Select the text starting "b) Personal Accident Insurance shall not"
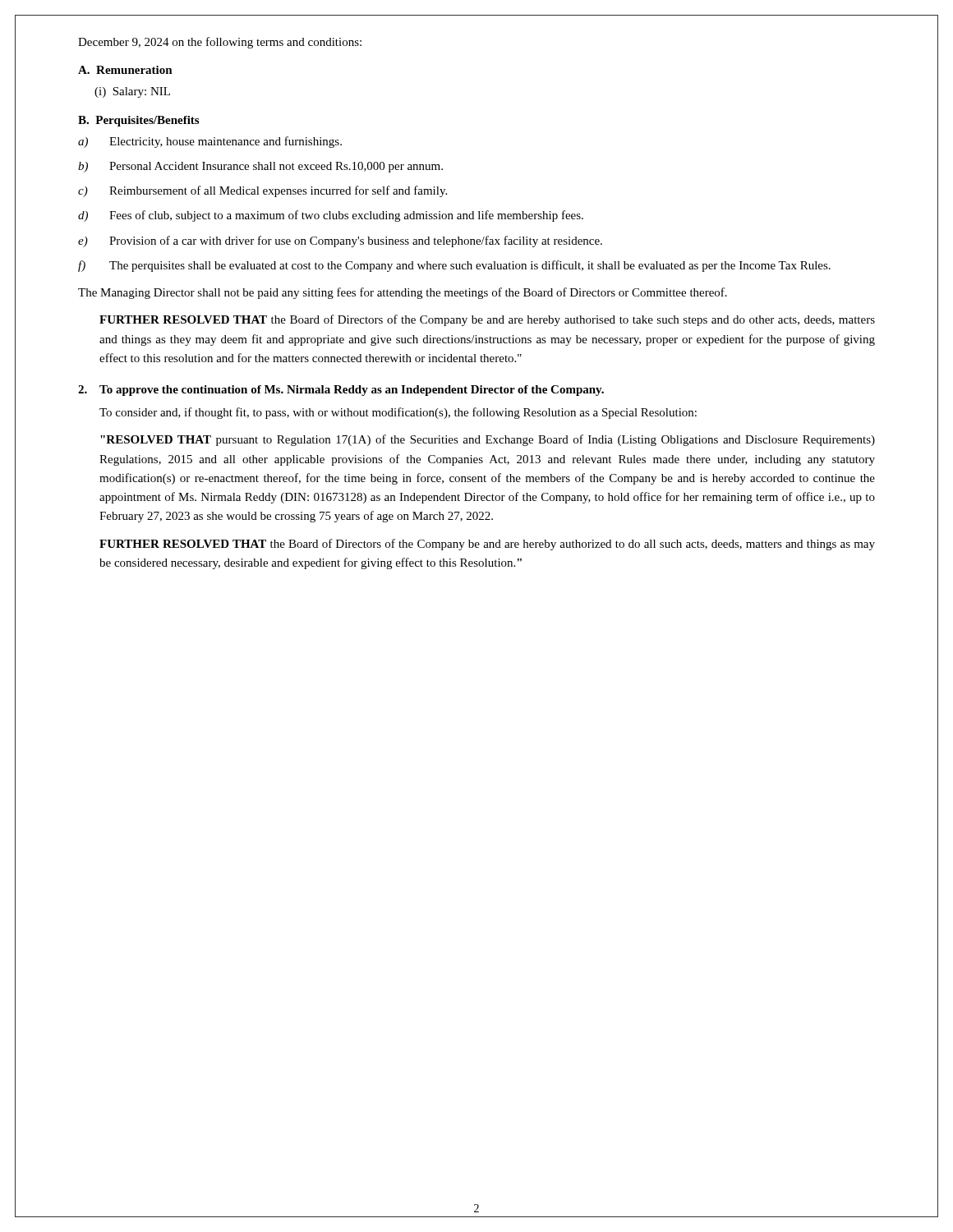This screenshot has width=953, height=1232. 260,167
